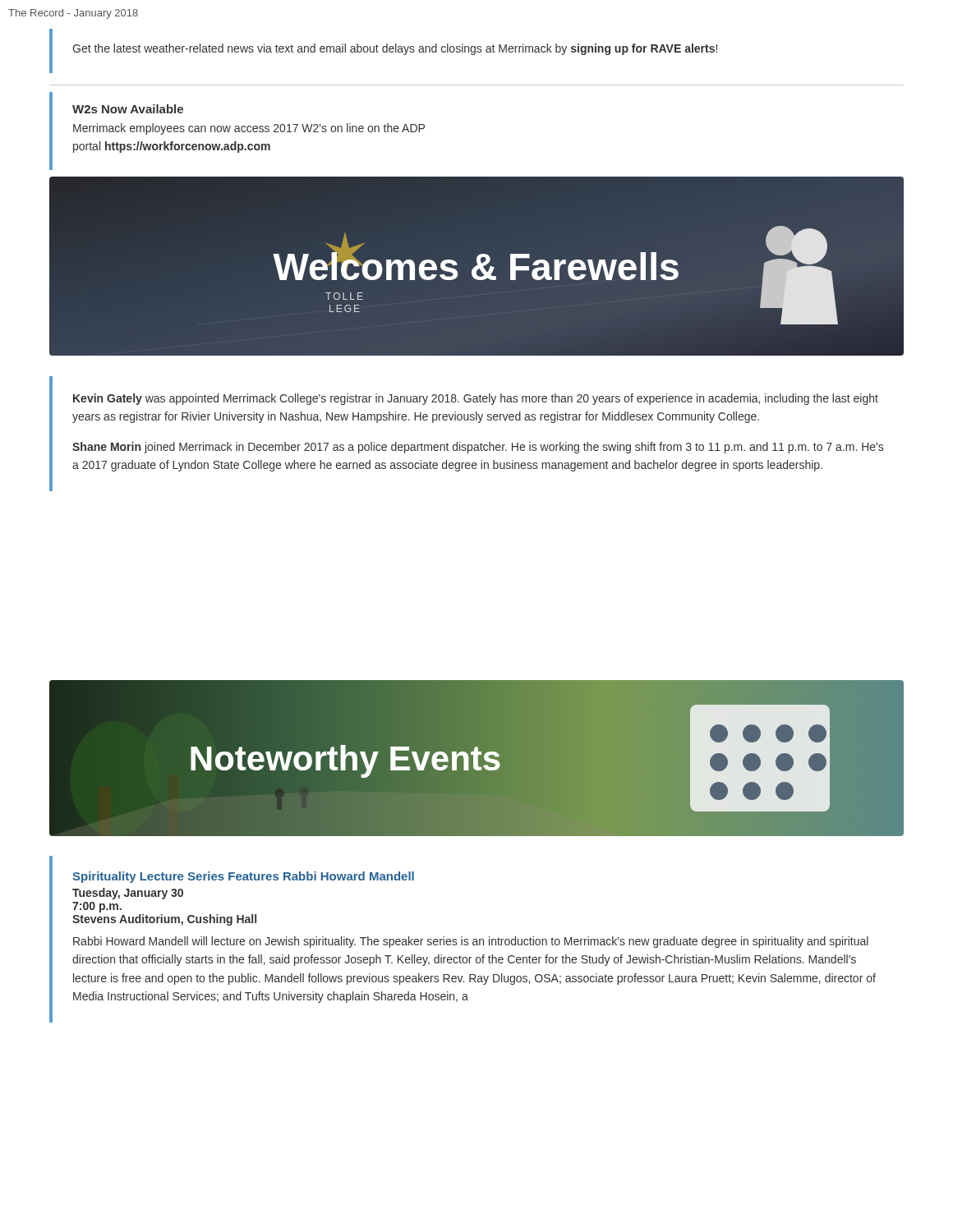
Task: Locate the region starting "Shane Morin joined Merrimack in December"
Action: pyautogui.click(x=478, y=456)
